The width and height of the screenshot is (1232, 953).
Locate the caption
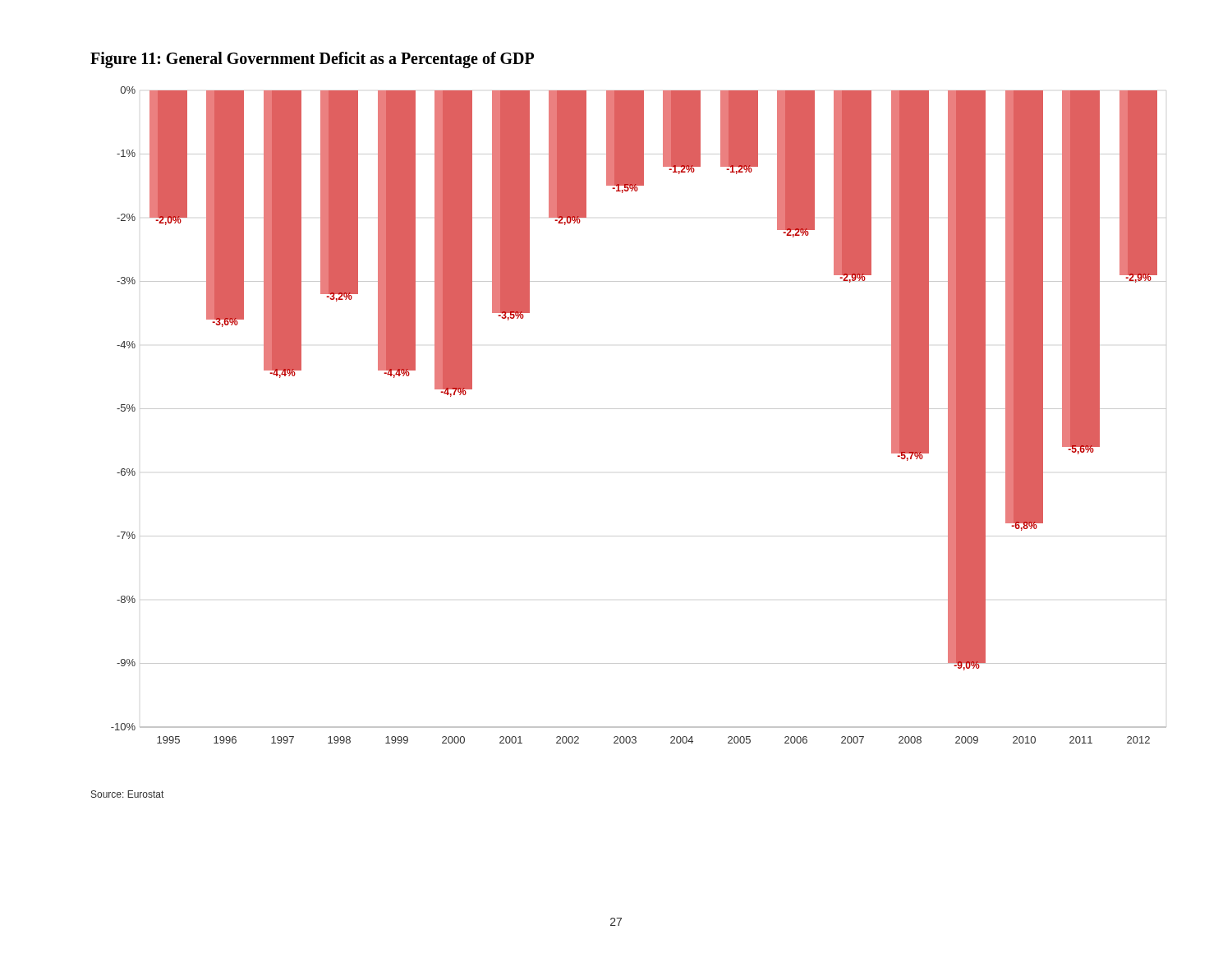[x=312, y=58]
